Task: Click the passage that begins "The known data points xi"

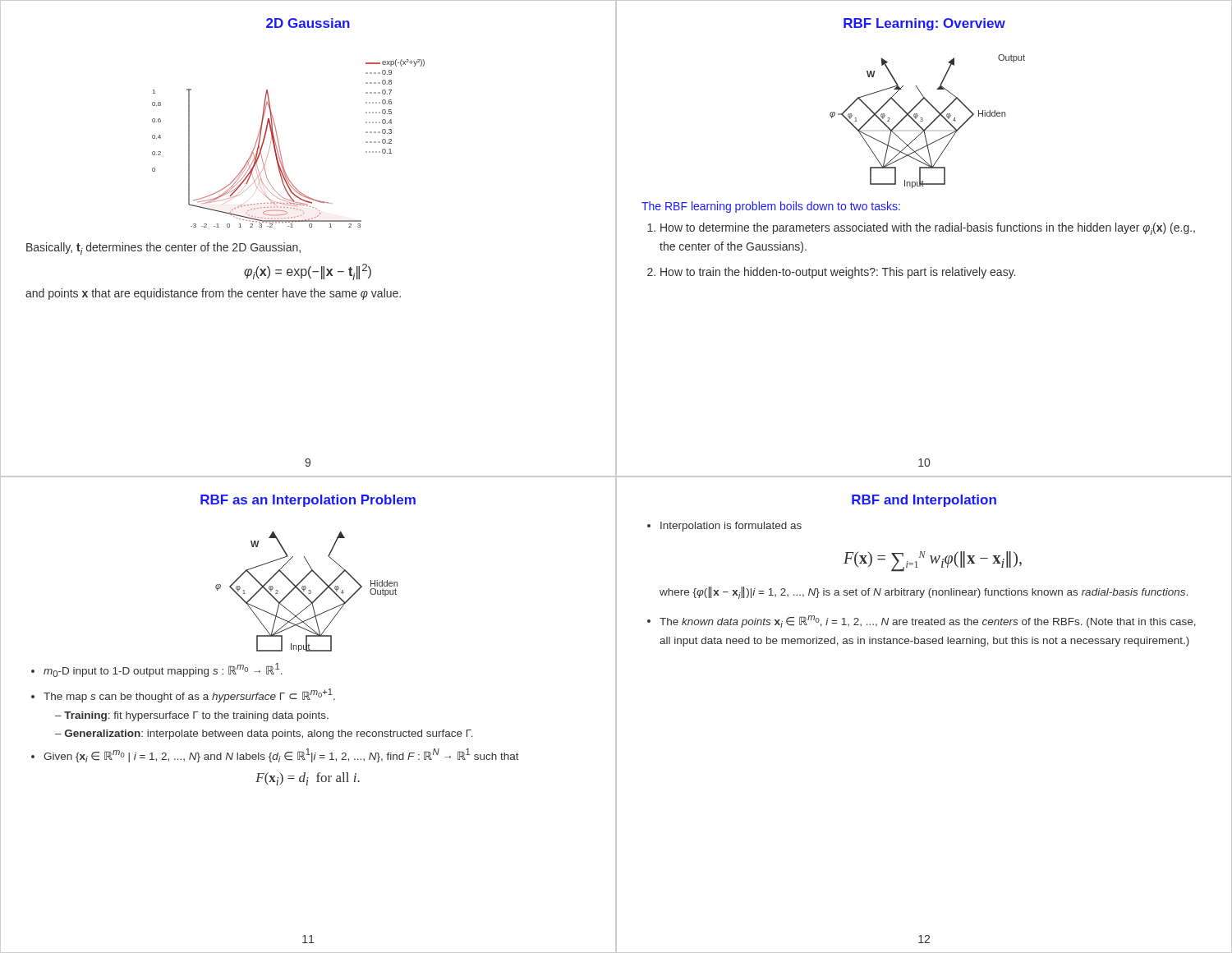Action: coord(928,629)
